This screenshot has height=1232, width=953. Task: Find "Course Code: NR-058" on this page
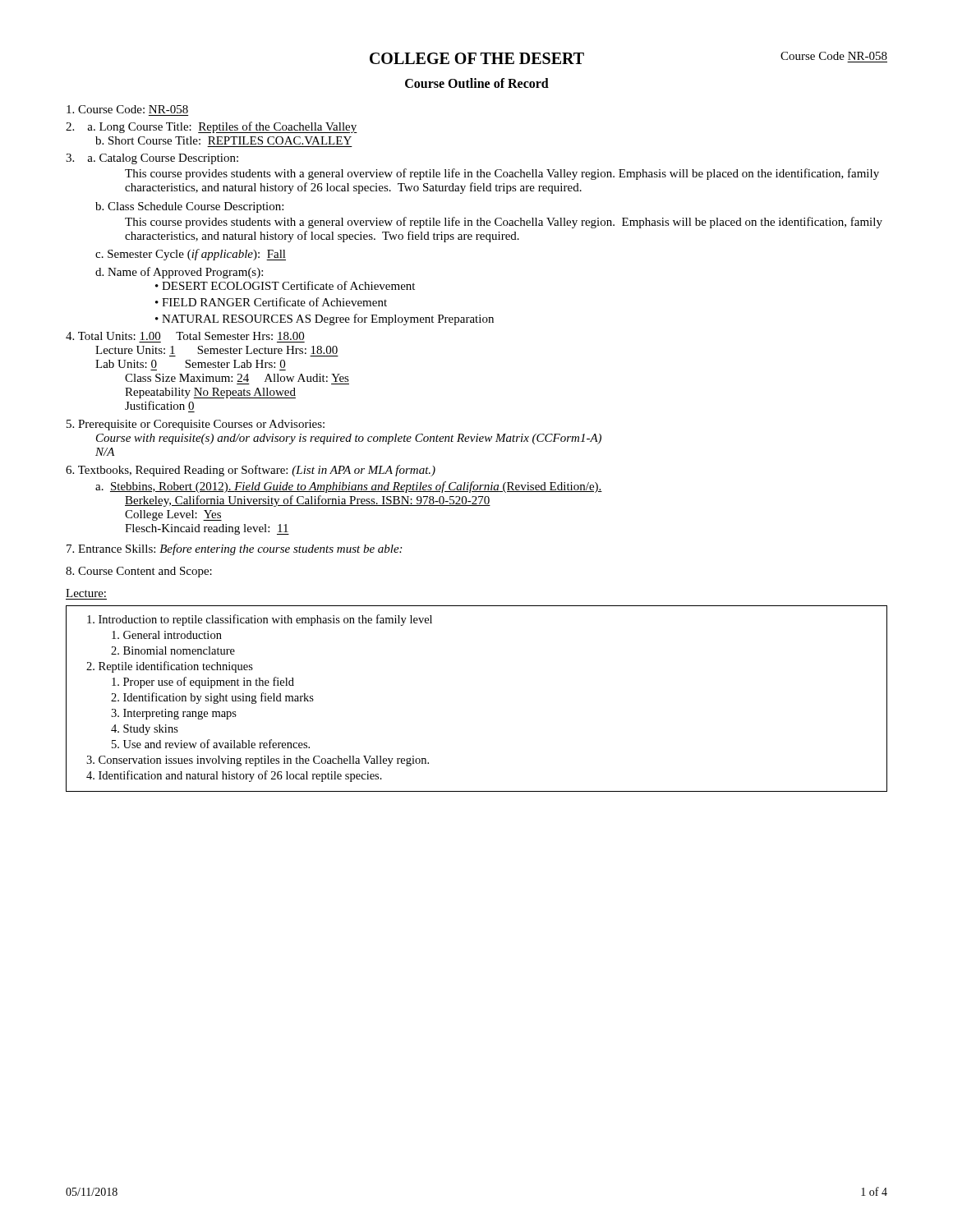[127, 109]
